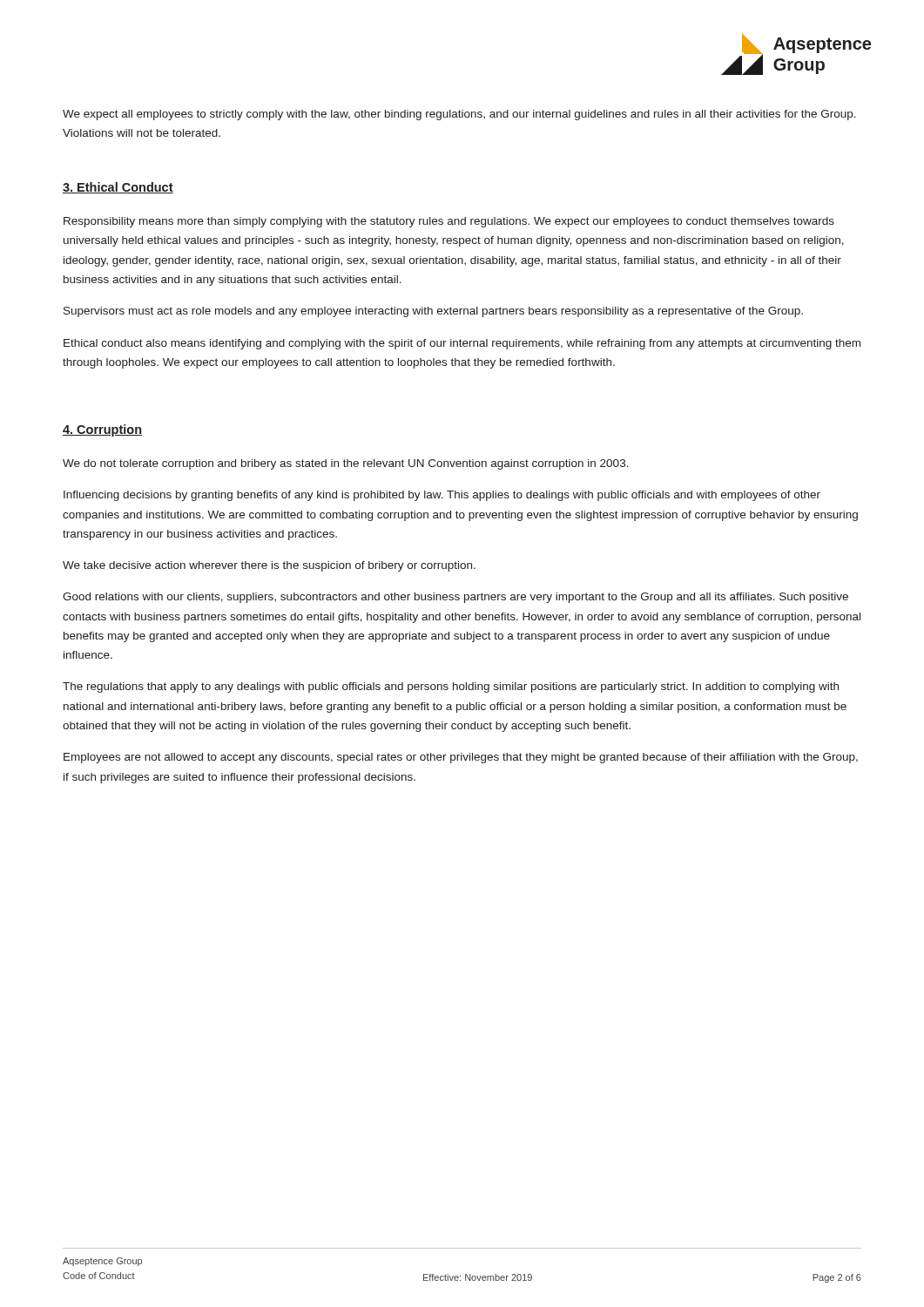Where does it say "3. Ethical Conduct"?
Image resolution: width=924 pixels, height=1307 pixels.
(x=118, y=187)
